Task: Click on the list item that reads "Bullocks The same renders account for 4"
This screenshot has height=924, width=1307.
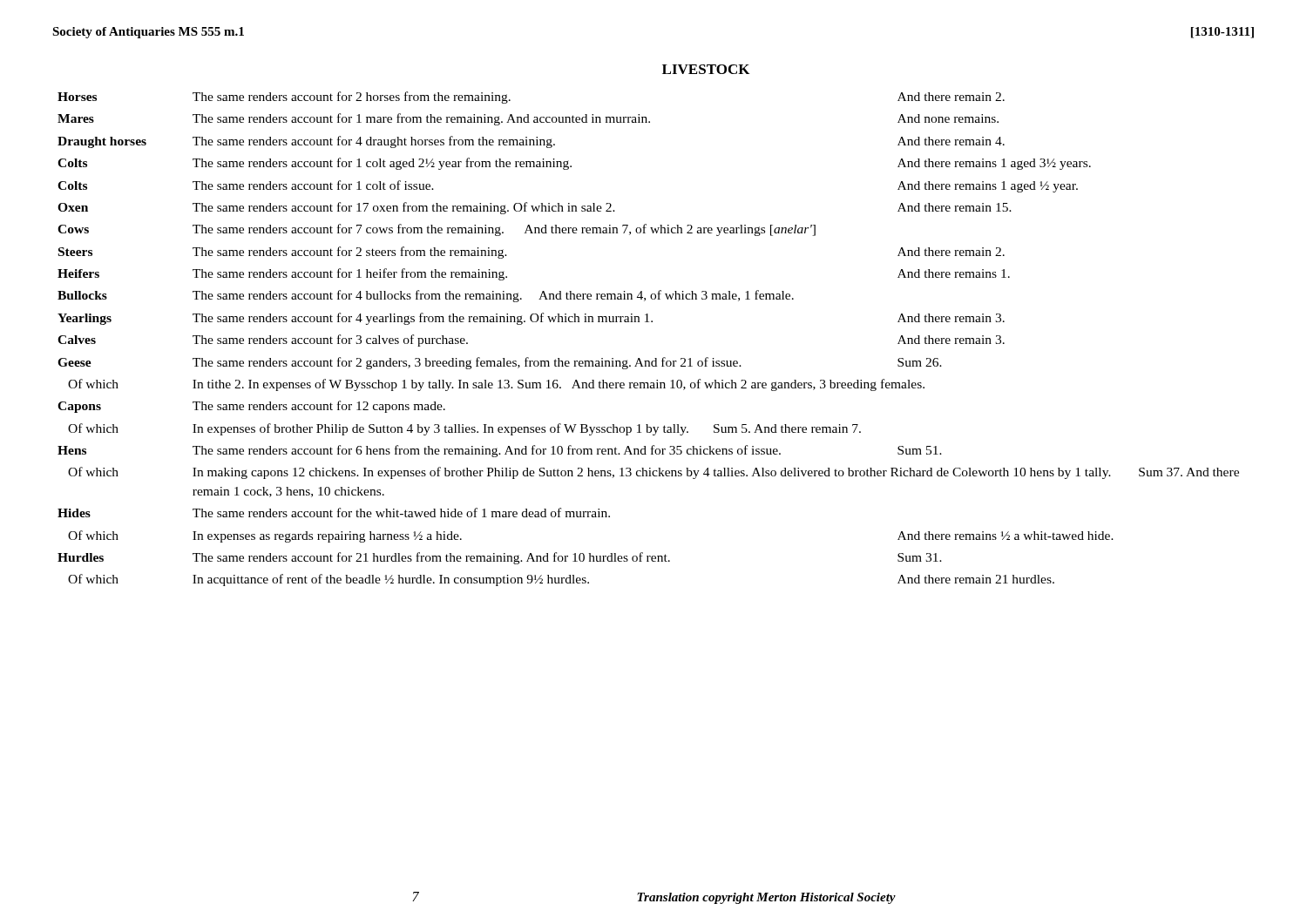Action: [654, 295]
